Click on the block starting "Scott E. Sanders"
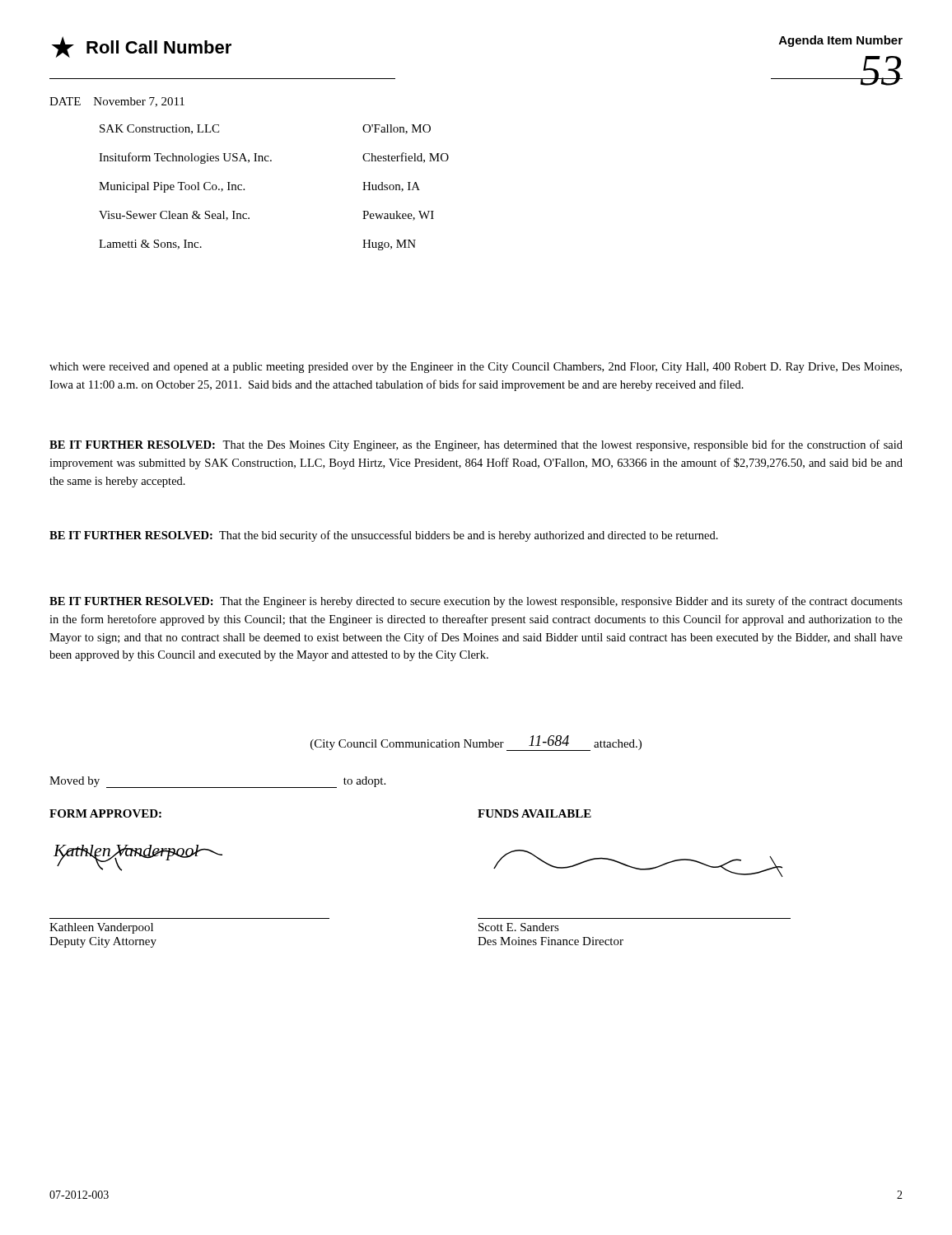The height and width of the screenshot is (1235, 952). point(518,927)
